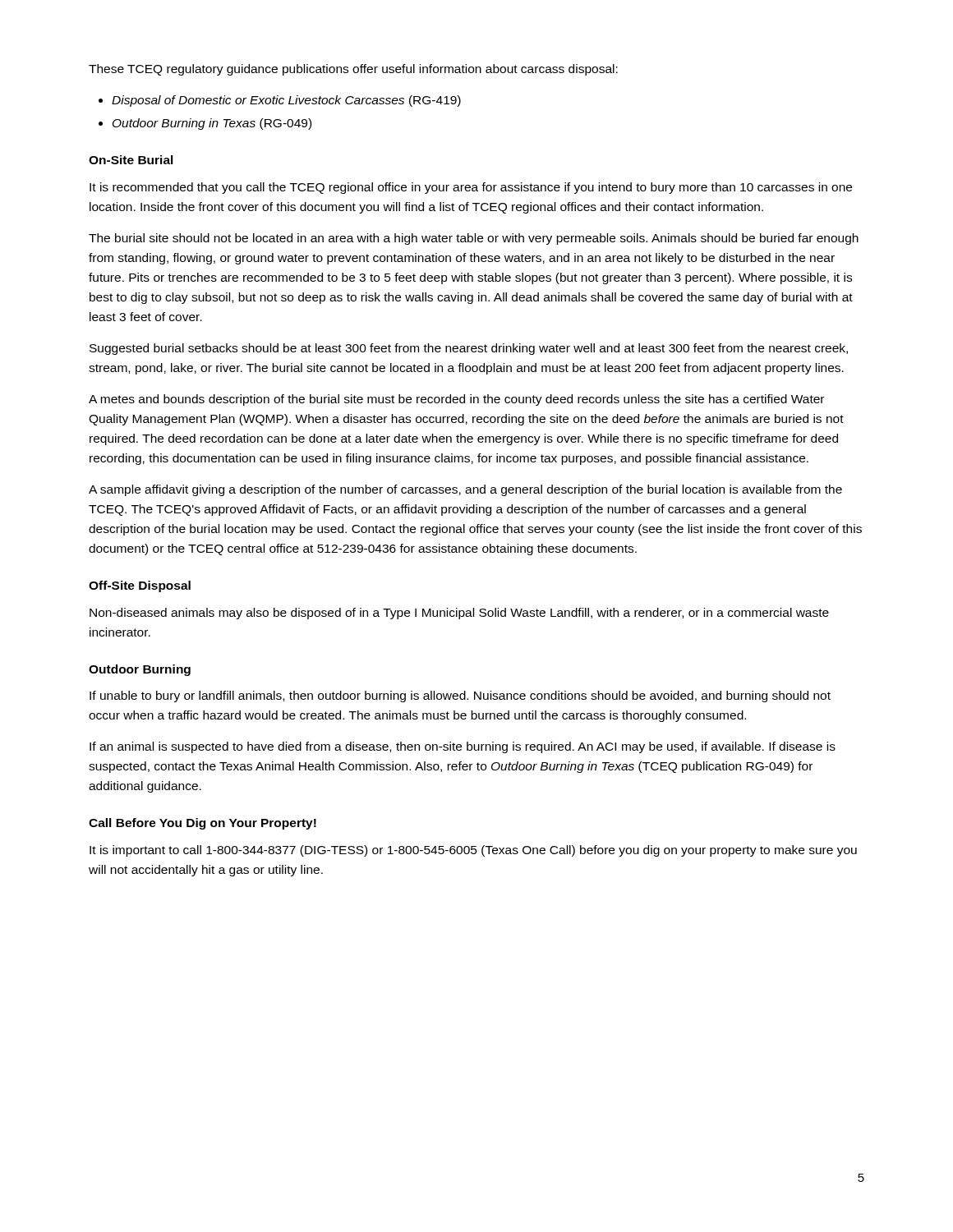This screenshot has width=953, height=1232.
Task: Select the text block starting "It is recommended that you call the TCEQ"
Action: pos(471,197)
